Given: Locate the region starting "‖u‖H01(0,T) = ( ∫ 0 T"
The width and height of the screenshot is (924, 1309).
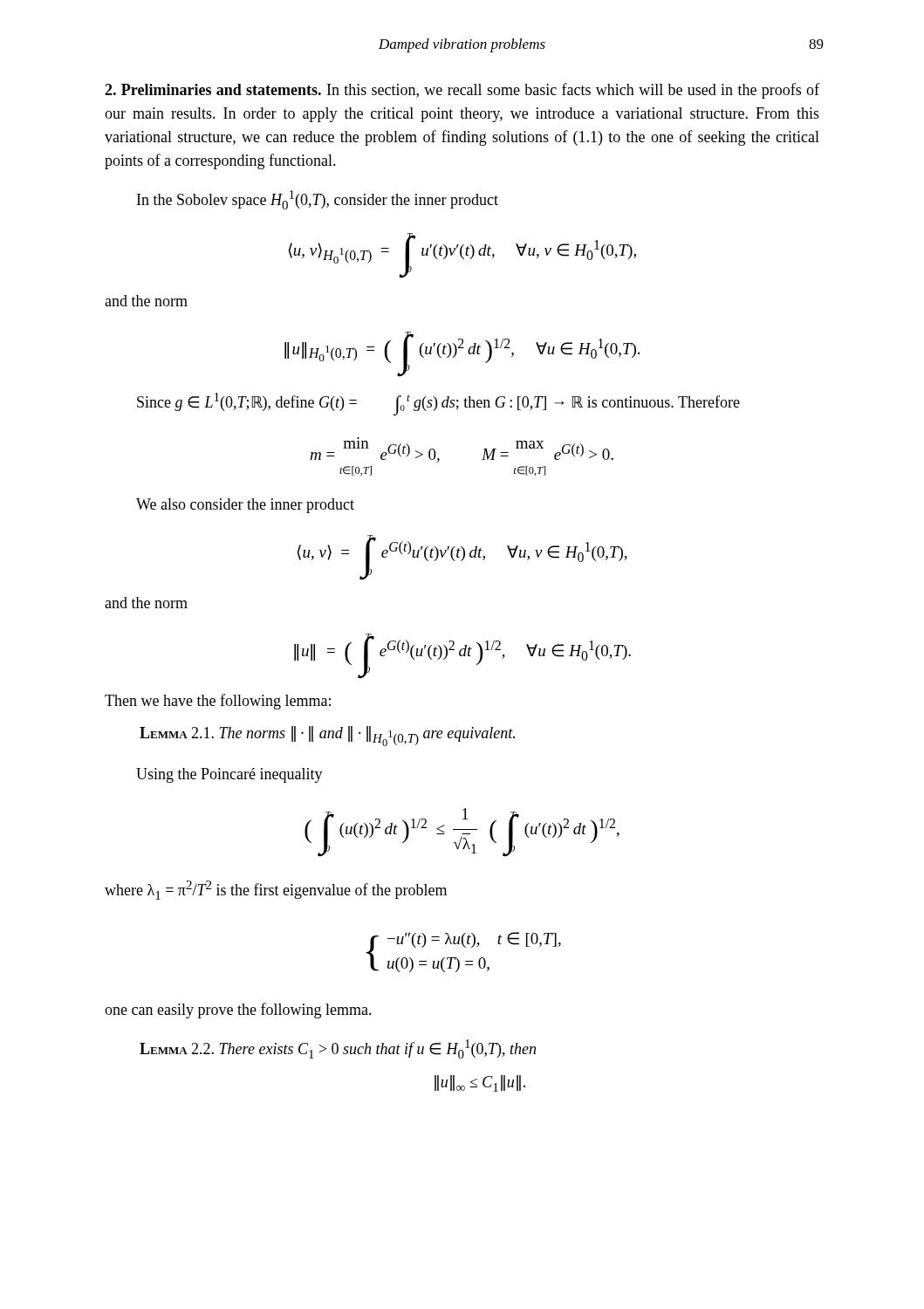Looking at the screenshot, I should (x=462, y=350).
